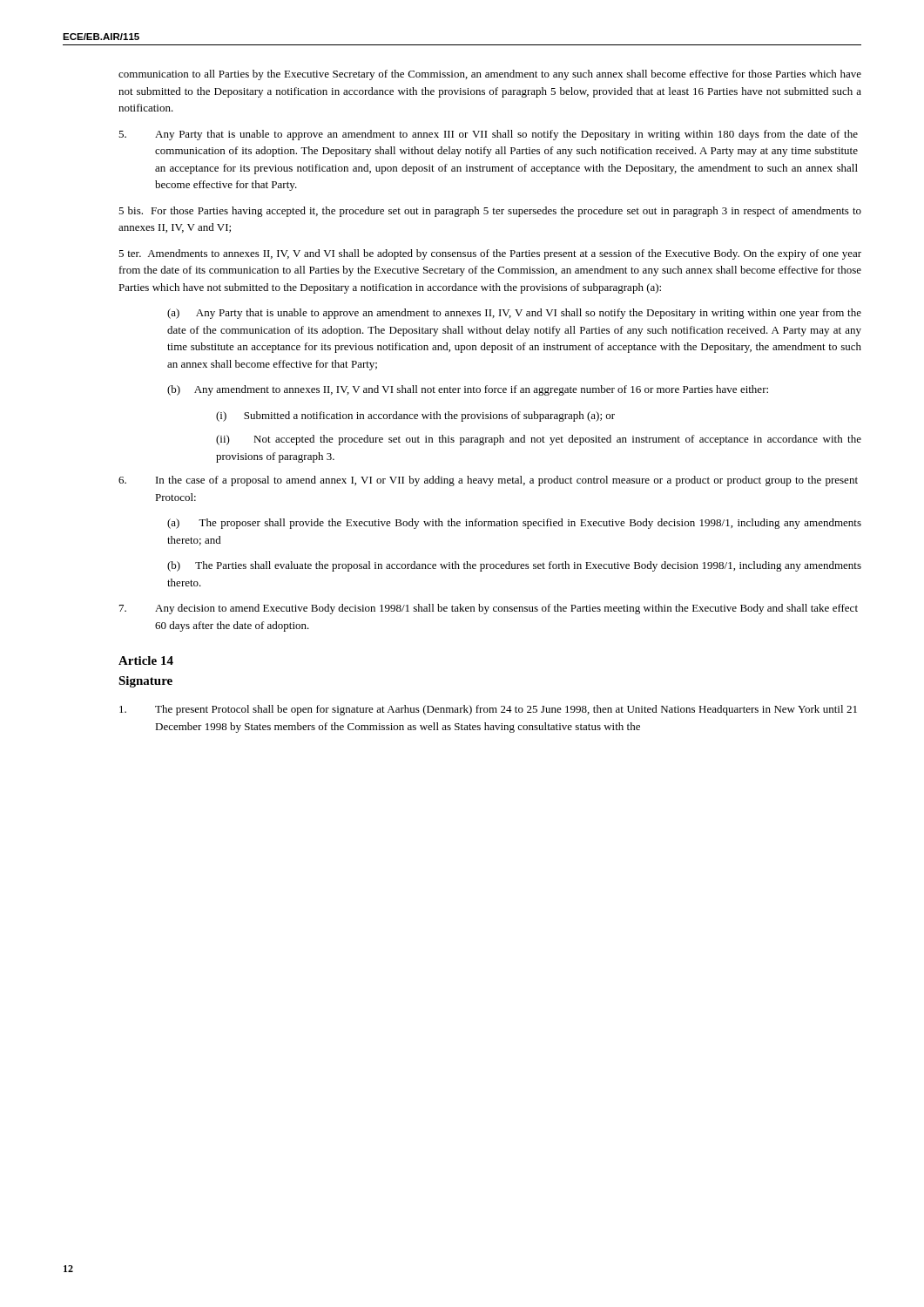Find the text block that says "(b) The Parties shall evaluate"
Screen dimensions: 1307x924
[x=514, y=574]
